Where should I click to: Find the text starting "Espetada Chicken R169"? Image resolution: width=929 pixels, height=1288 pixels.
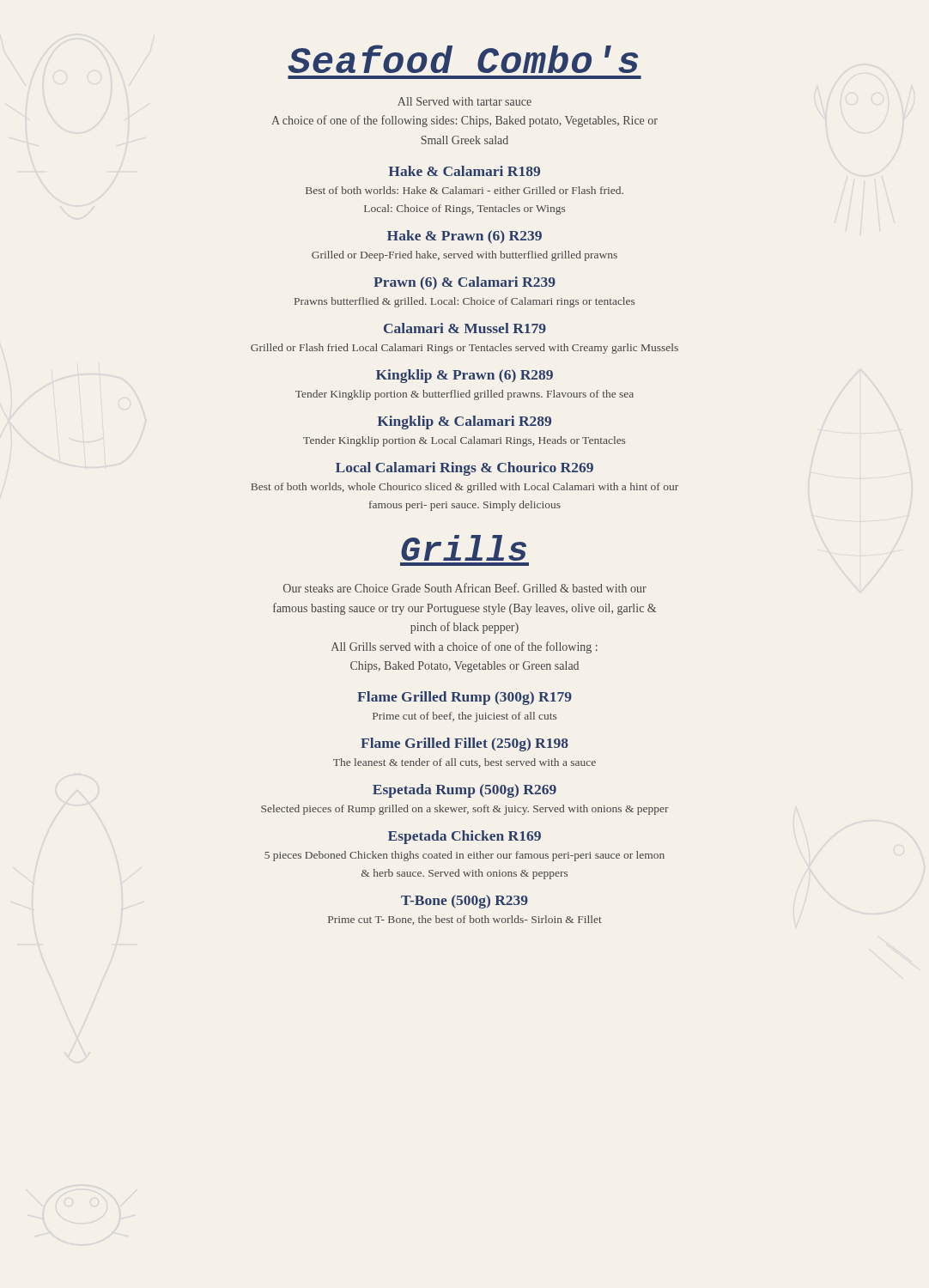(464, 836)
